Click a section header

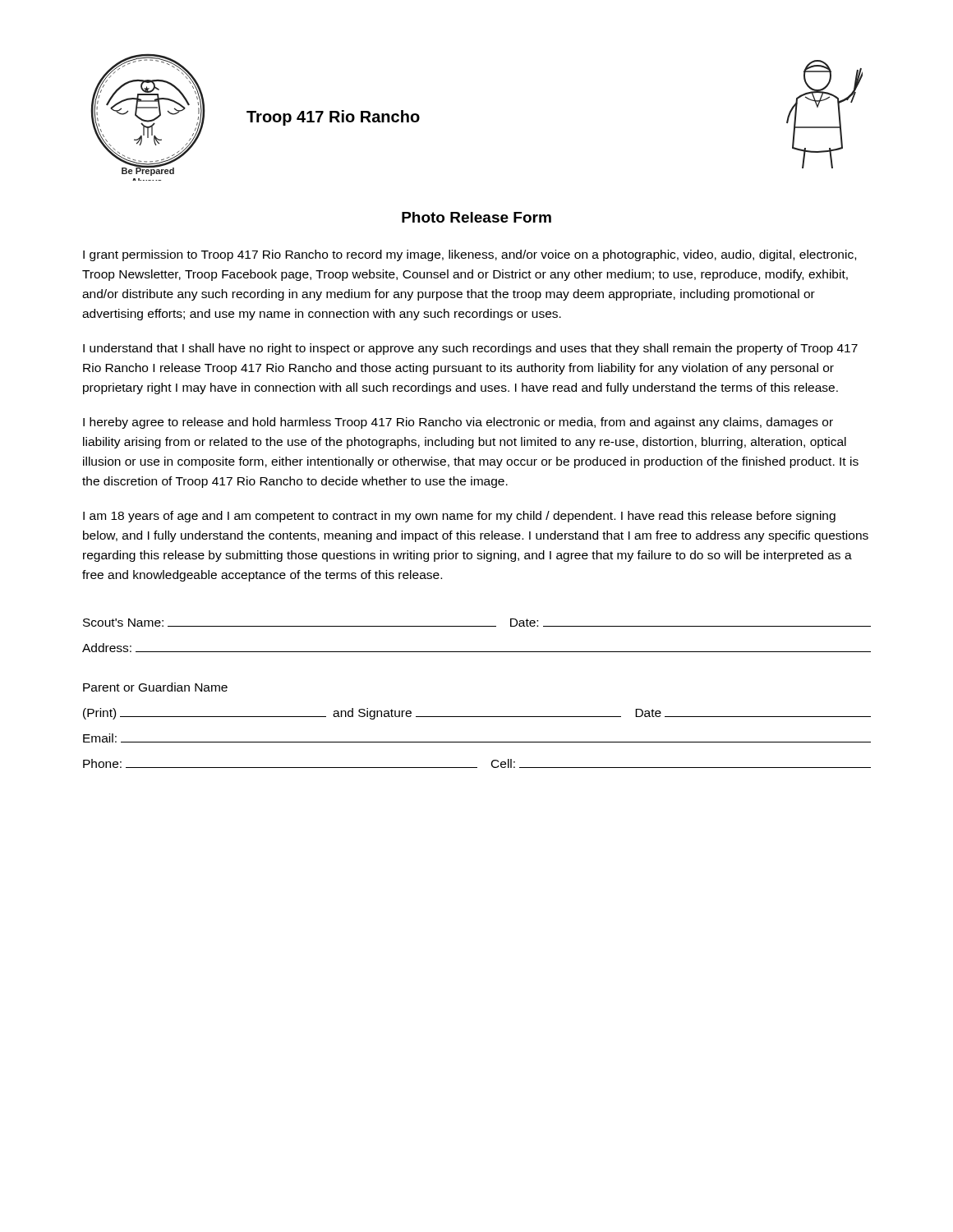pyautogui.click(x=476, y=217)
